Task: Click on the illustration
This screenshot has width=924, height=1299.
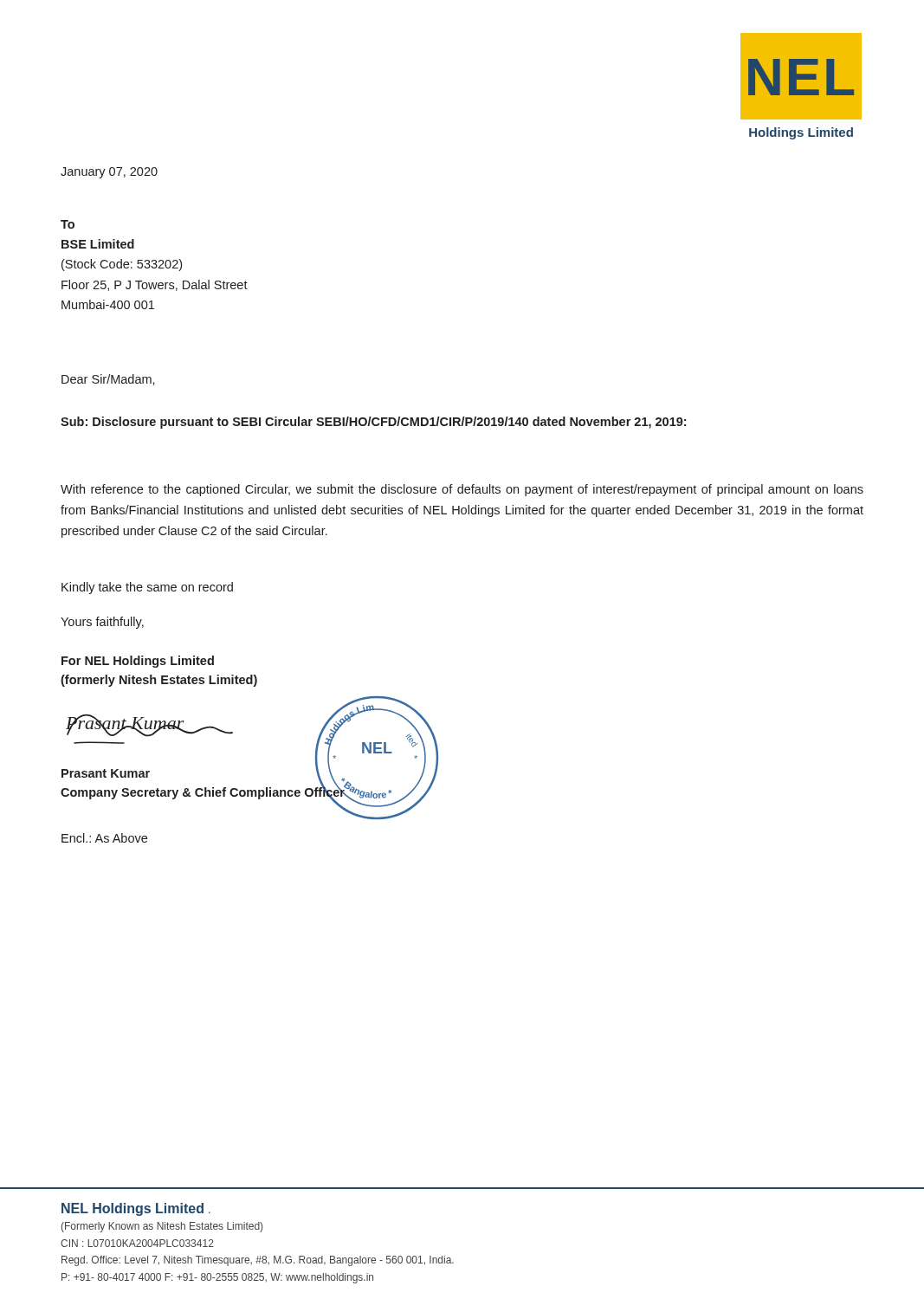Action: point(154,728)
